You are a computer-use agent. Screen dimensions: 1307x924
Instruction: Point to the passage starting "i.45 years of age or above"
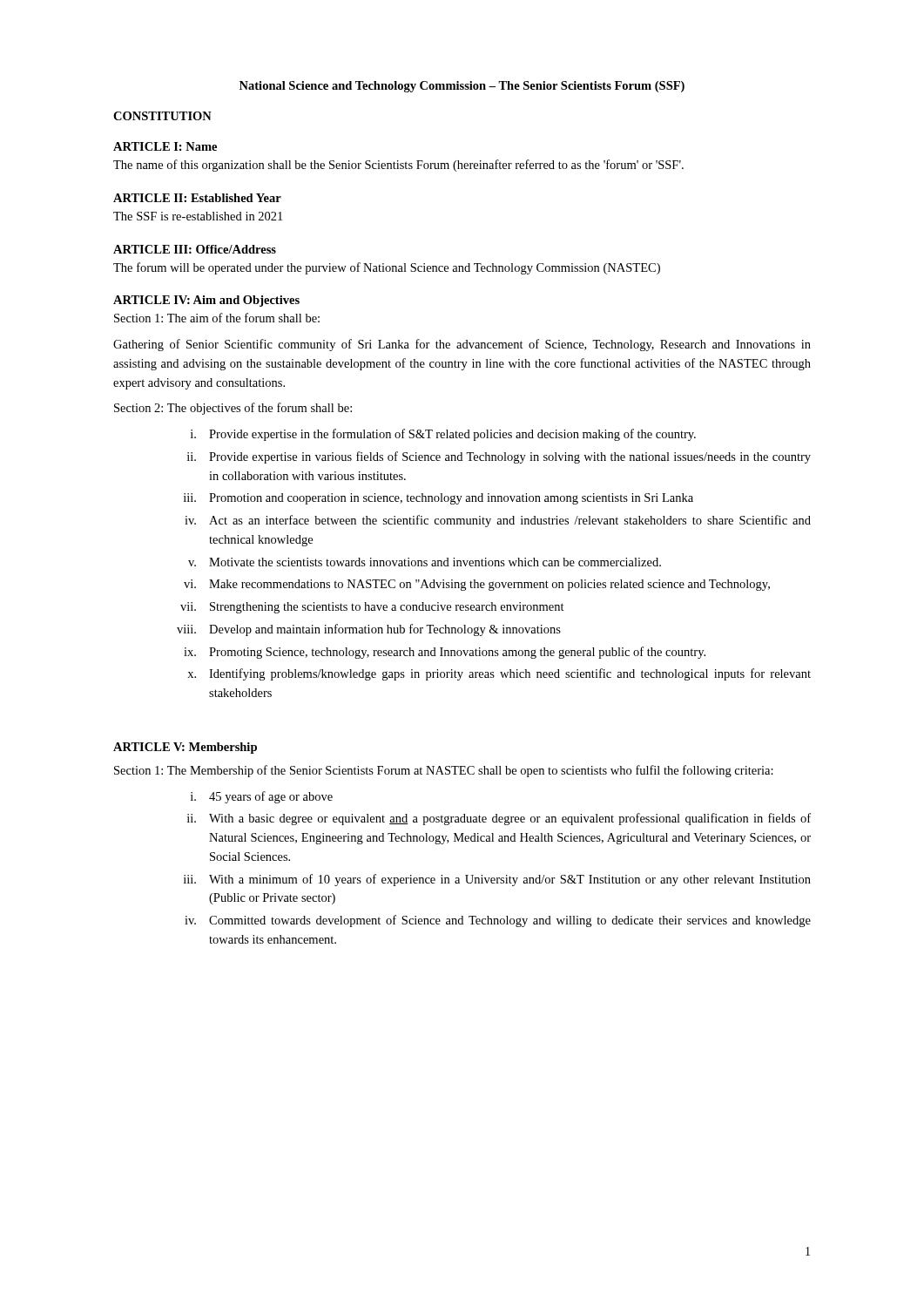[x=262, y=797]
